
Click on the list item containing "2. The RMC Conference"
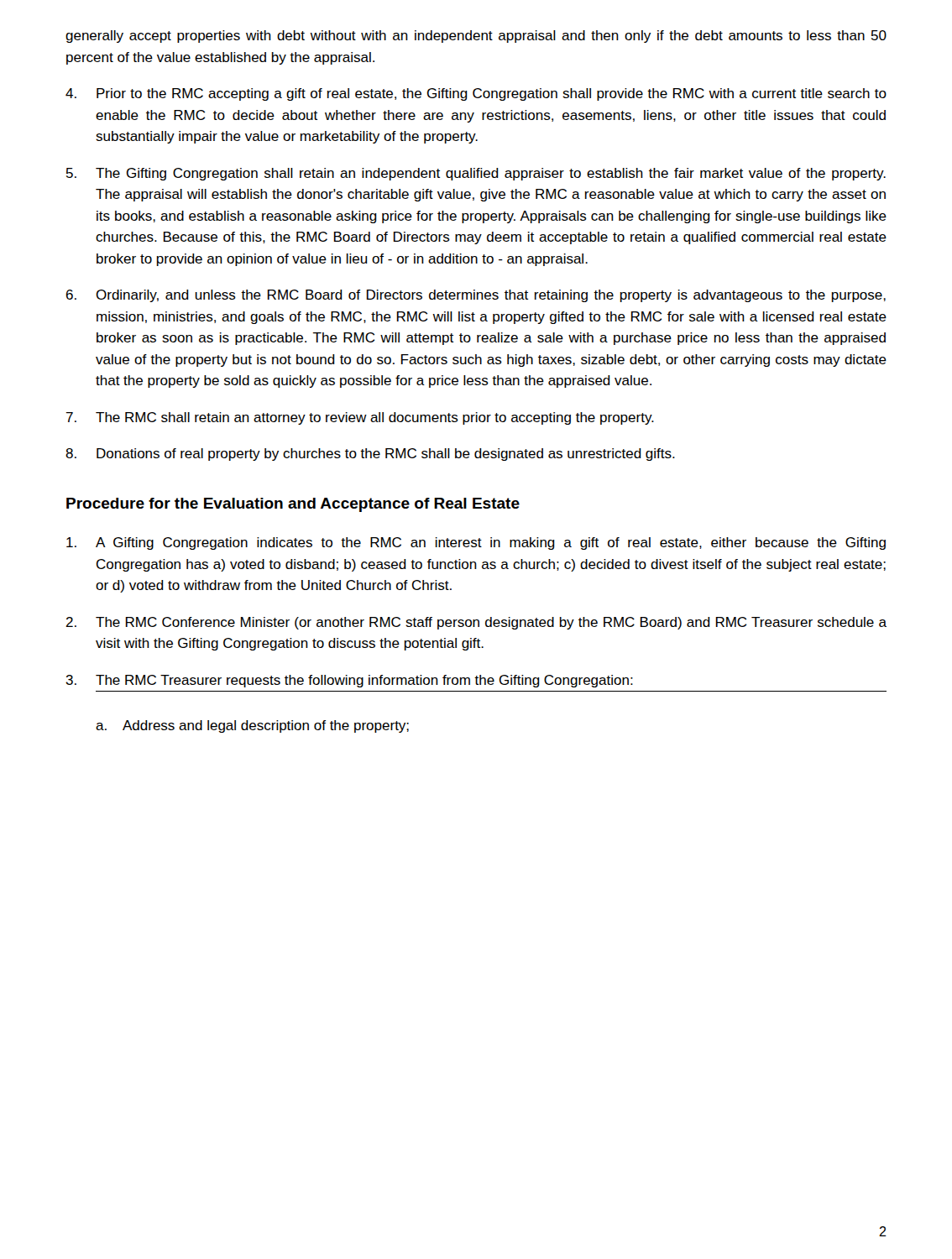[x=476, y=633]
